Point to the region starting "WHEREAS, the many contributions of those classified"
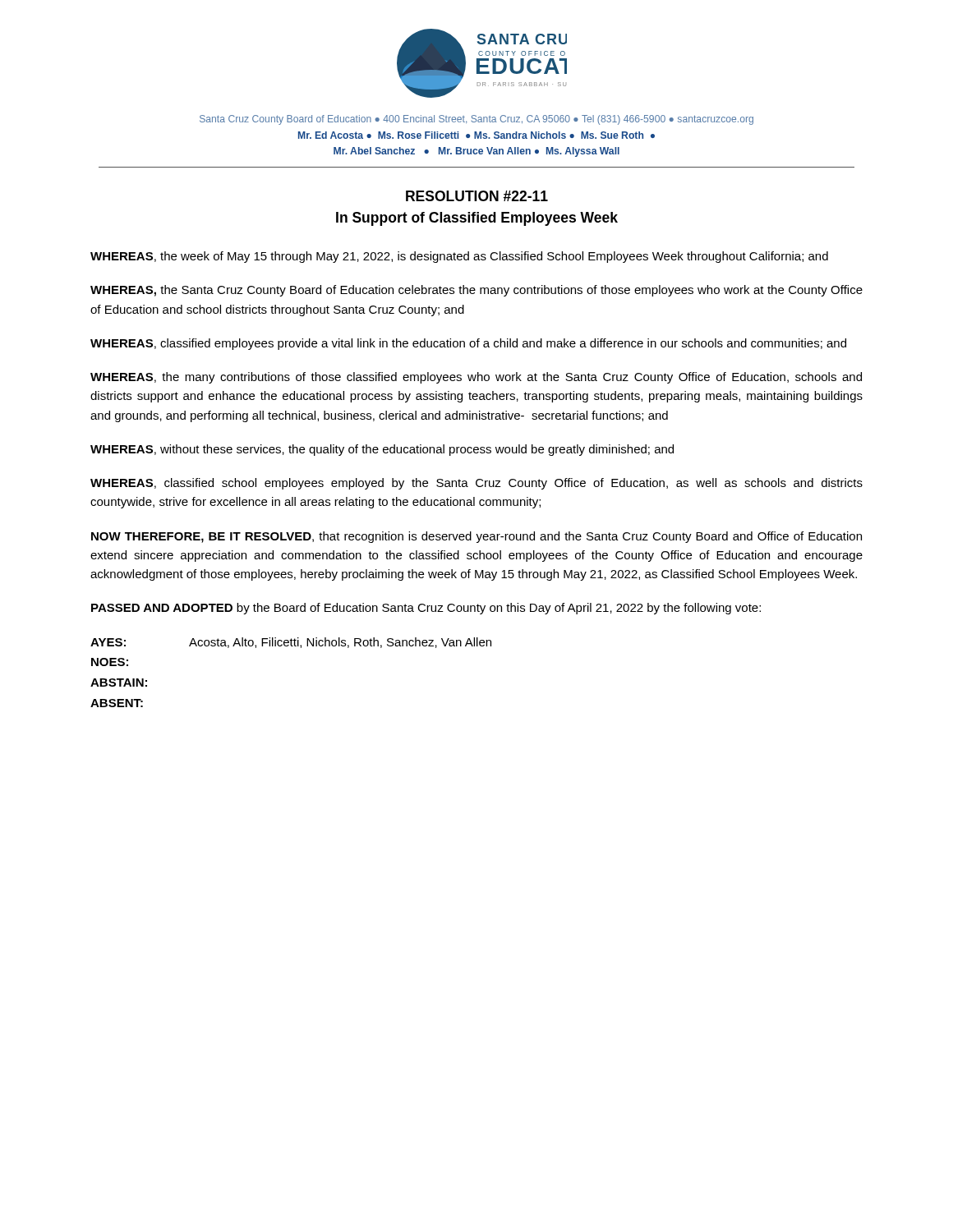The height and width of the screenshot is (1232, 953). click(x=476, y=396)
